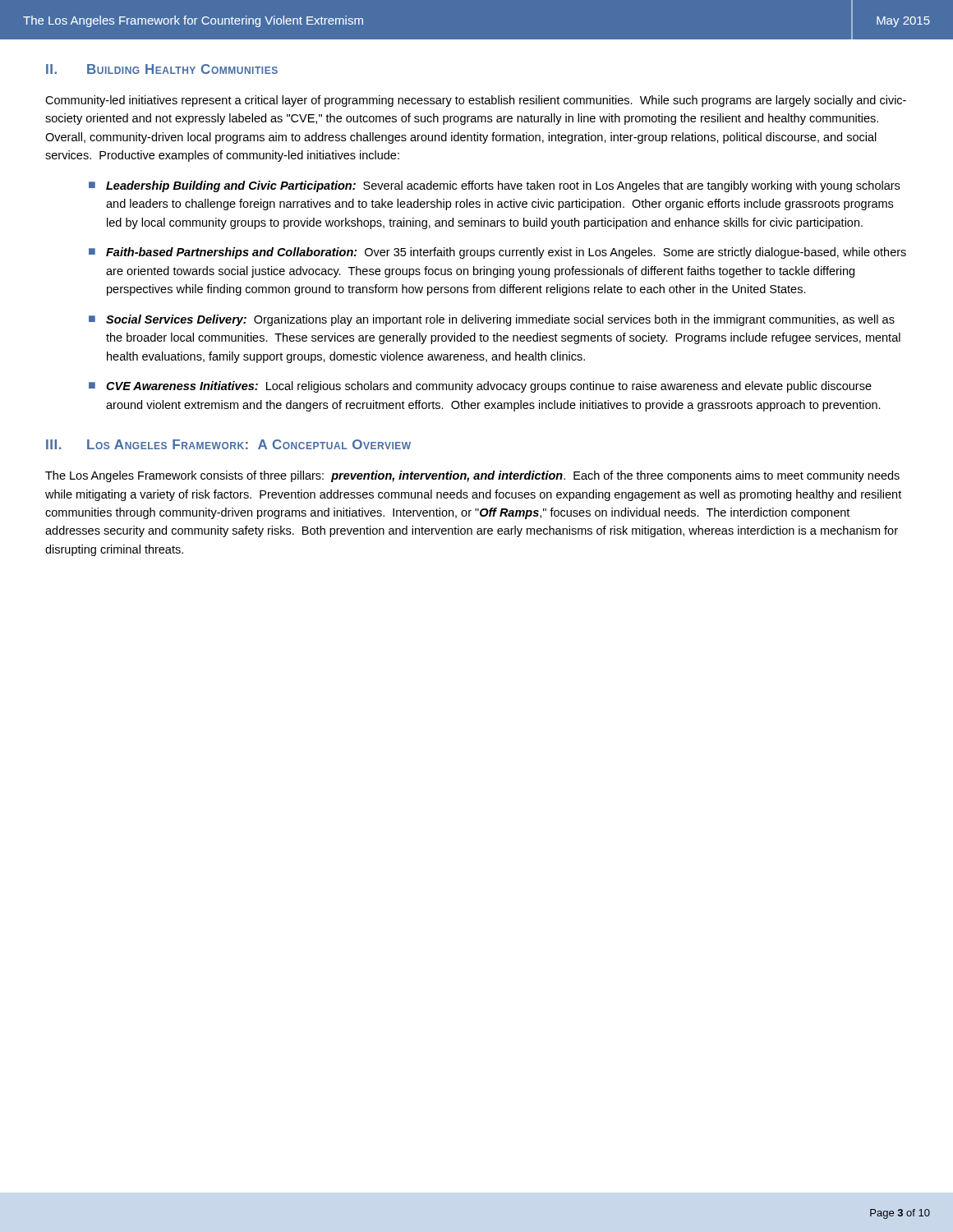The height and width of the screenshot is (1232, 953).
Task: Click on the text block starting "Community-led initiatives represent a critical layer"
Action: point(476,128)
